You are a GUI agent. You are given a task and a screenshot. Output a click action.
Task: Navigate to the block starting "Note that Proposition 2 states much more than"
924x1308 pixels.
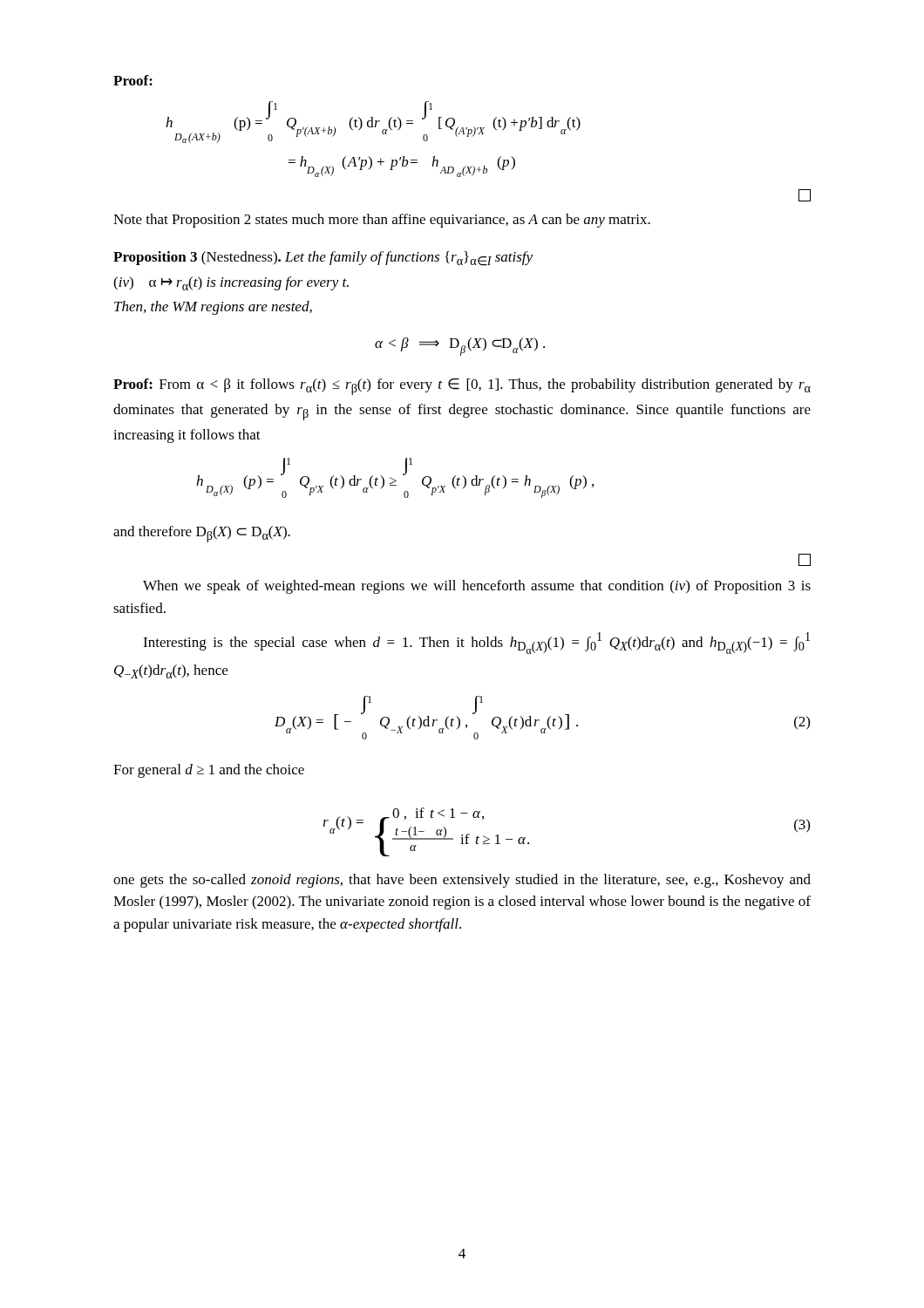(382, 219)
